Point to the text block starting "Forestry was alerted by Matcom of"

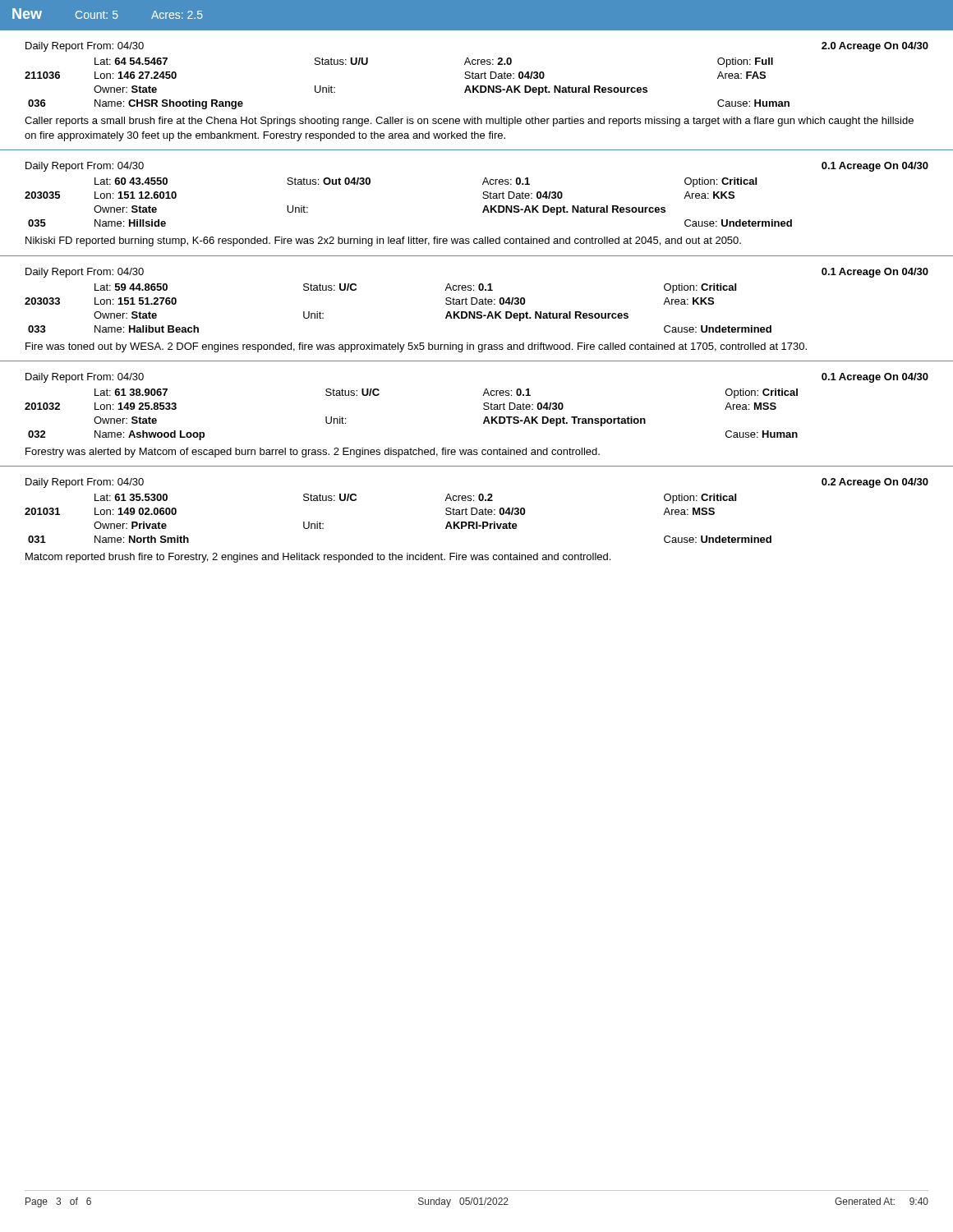(x=313, y=451)
